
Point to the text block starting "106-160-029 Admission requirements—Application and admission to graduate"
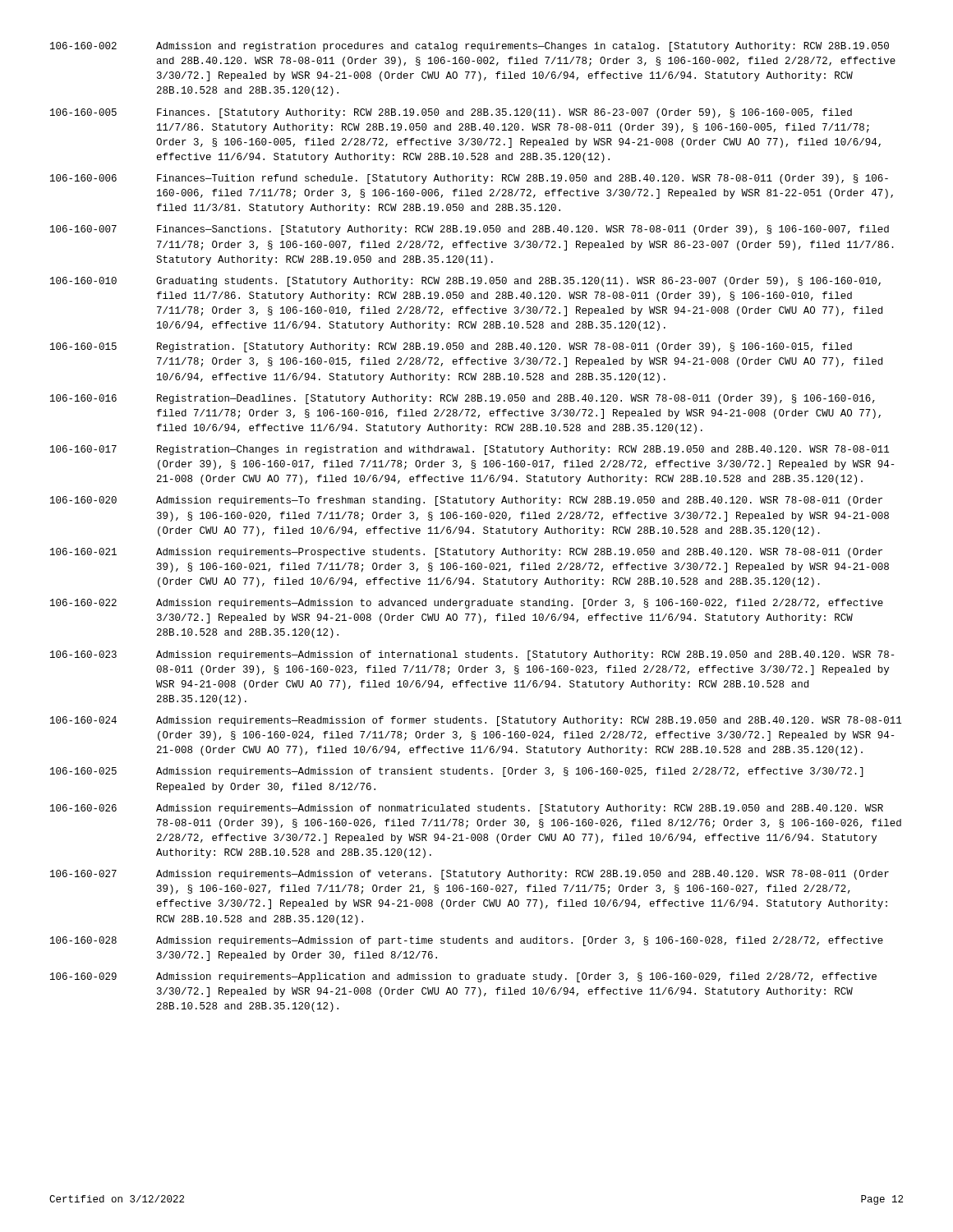(476, 992)
